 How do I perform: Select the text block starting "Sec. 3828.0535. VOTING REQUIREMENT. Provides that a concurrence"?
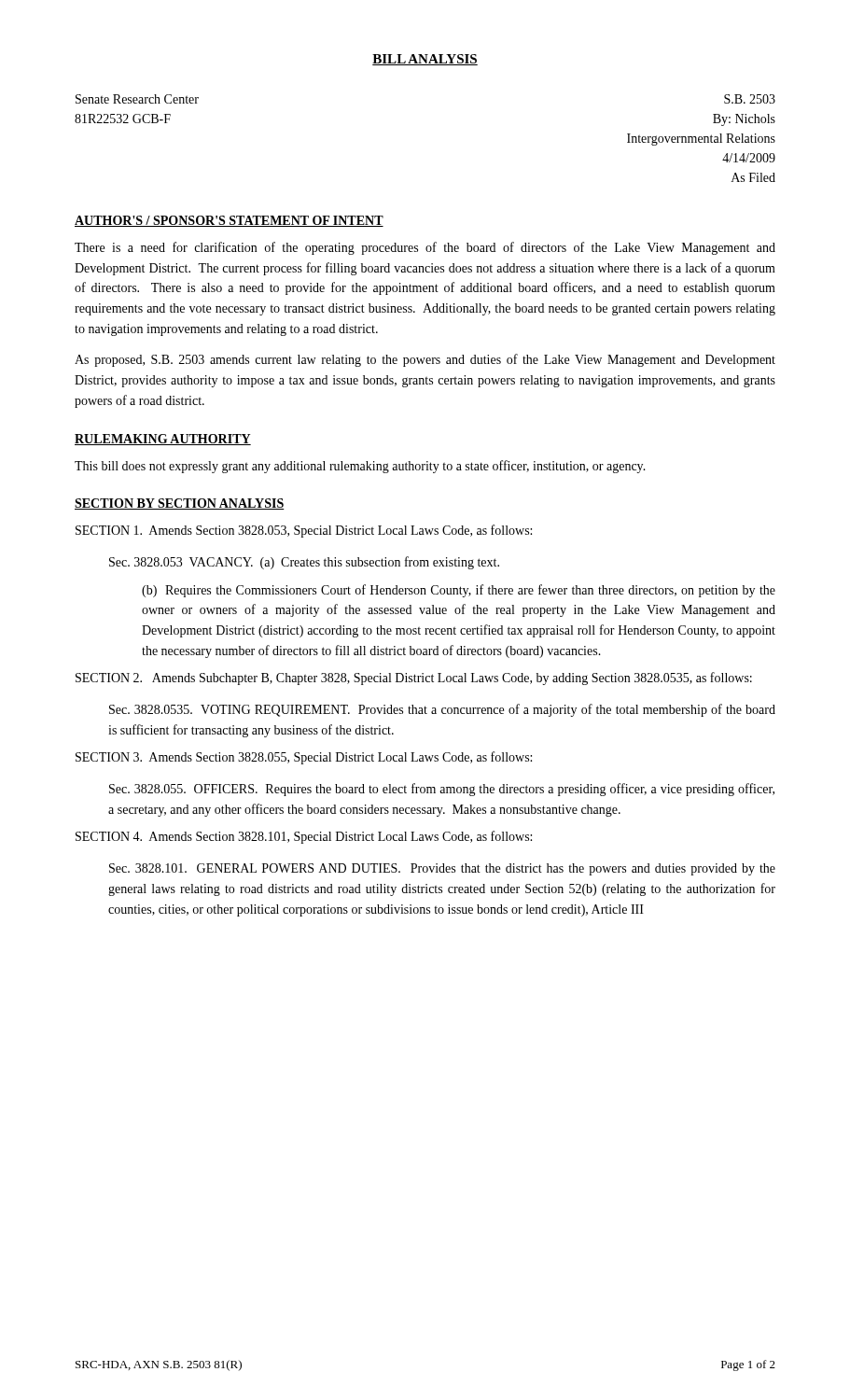pyautogui.click(x=442, y=720)
